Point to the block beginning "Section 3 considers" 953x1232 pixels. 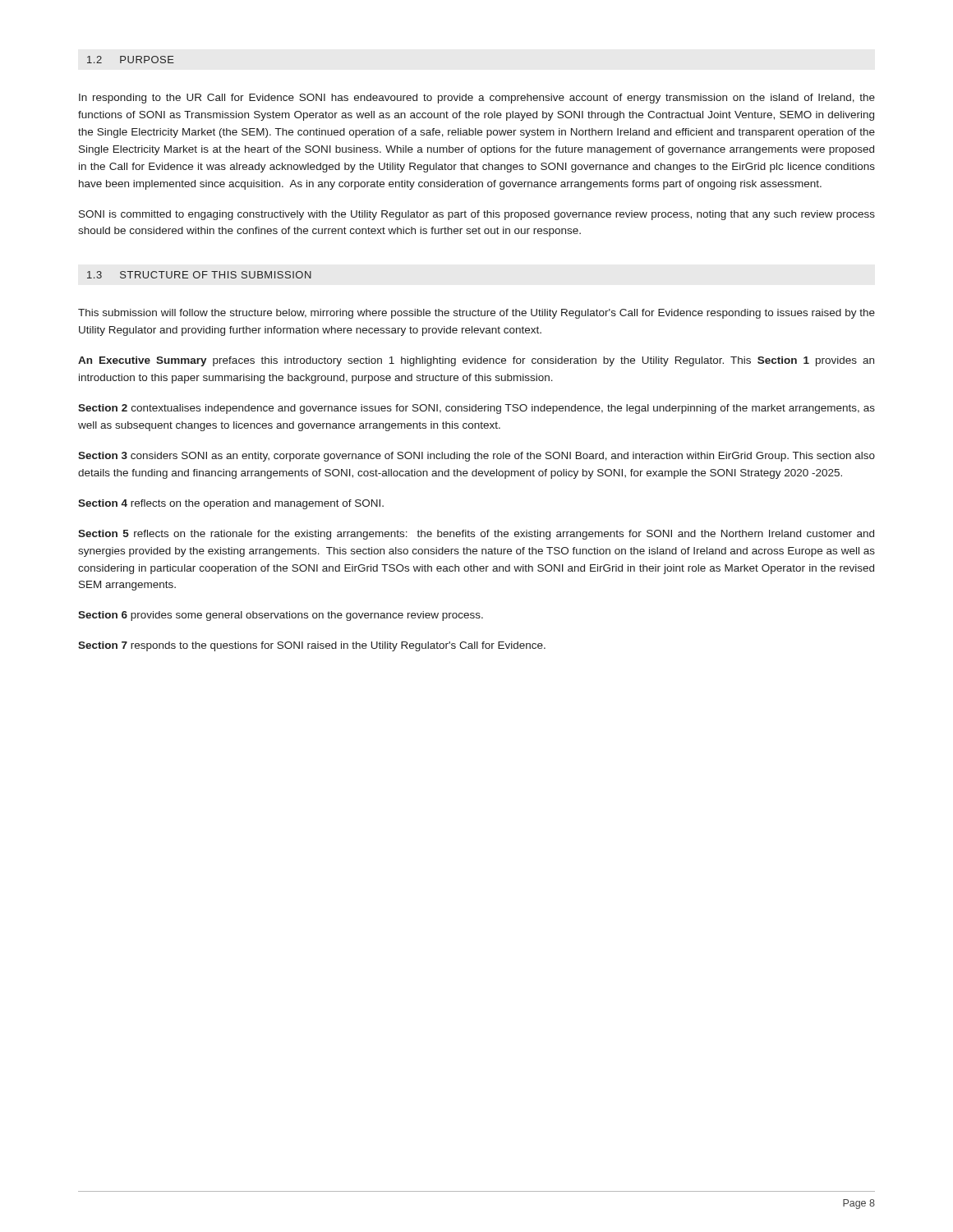476,464
